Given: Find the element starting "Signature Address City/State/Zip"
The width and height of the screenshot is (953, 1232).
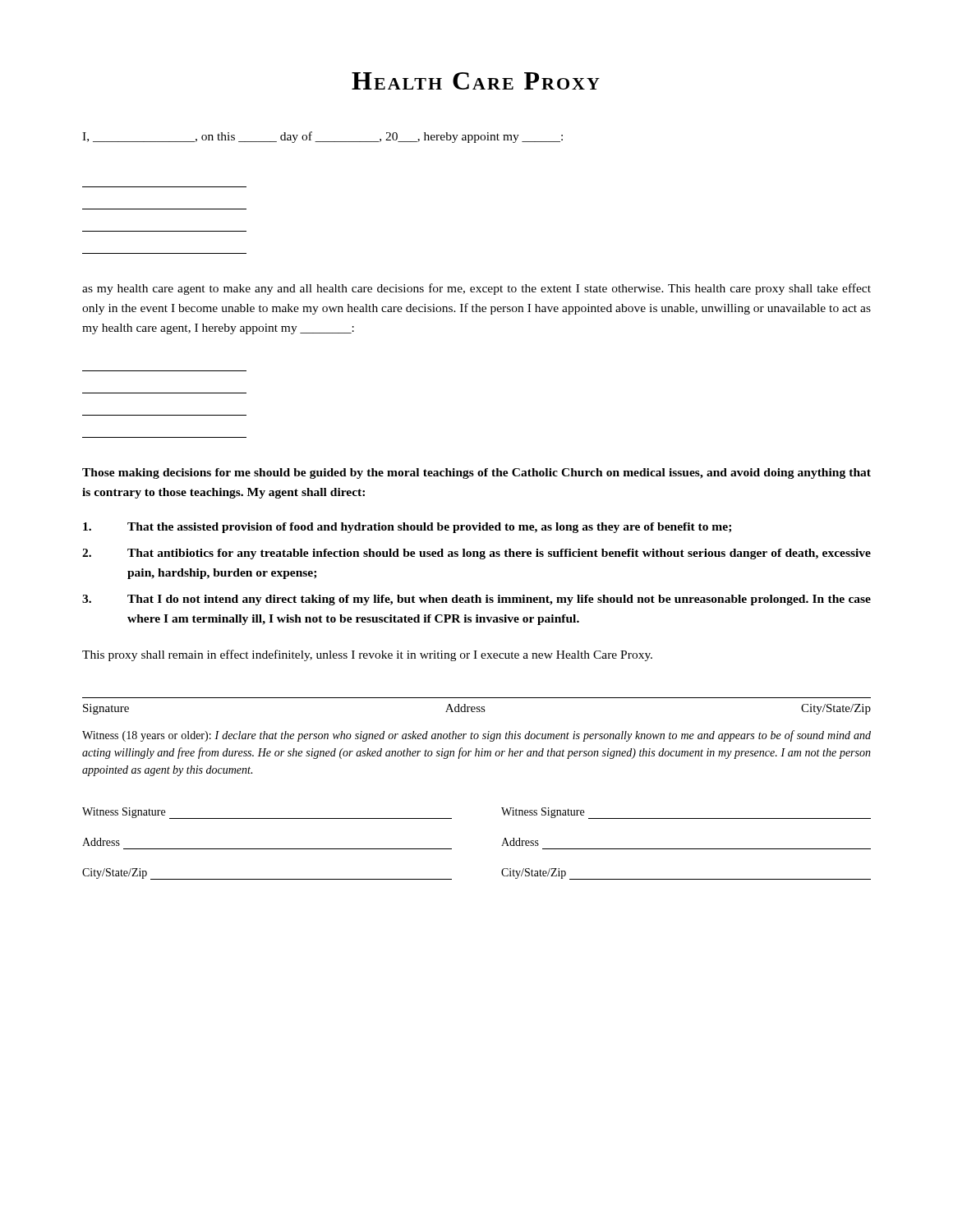Looking at the screenshot, I should click(476, 709).
